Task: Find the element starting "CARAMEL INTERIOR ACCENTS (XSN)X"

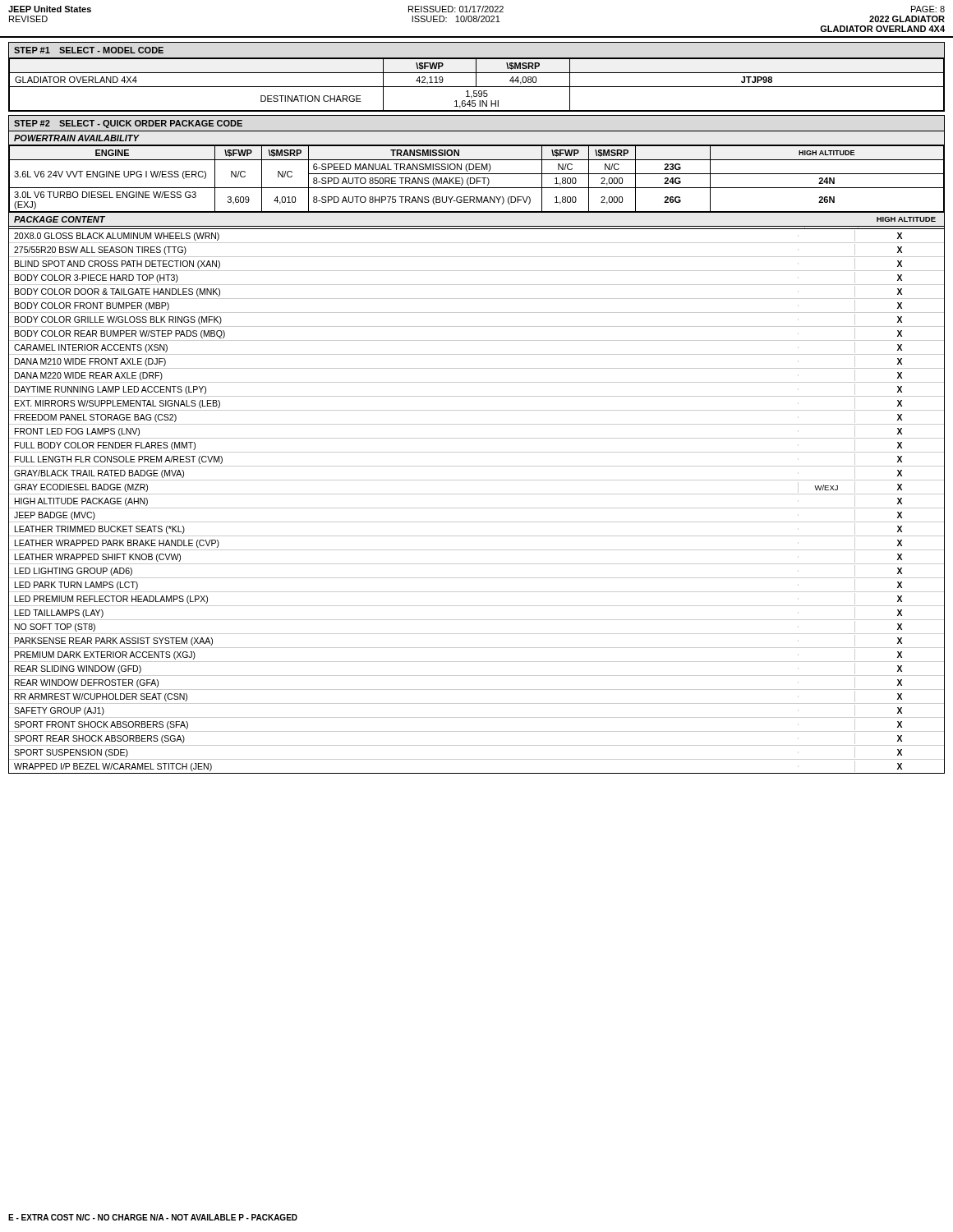Action: pyautogui.click(x=476, y=347)
